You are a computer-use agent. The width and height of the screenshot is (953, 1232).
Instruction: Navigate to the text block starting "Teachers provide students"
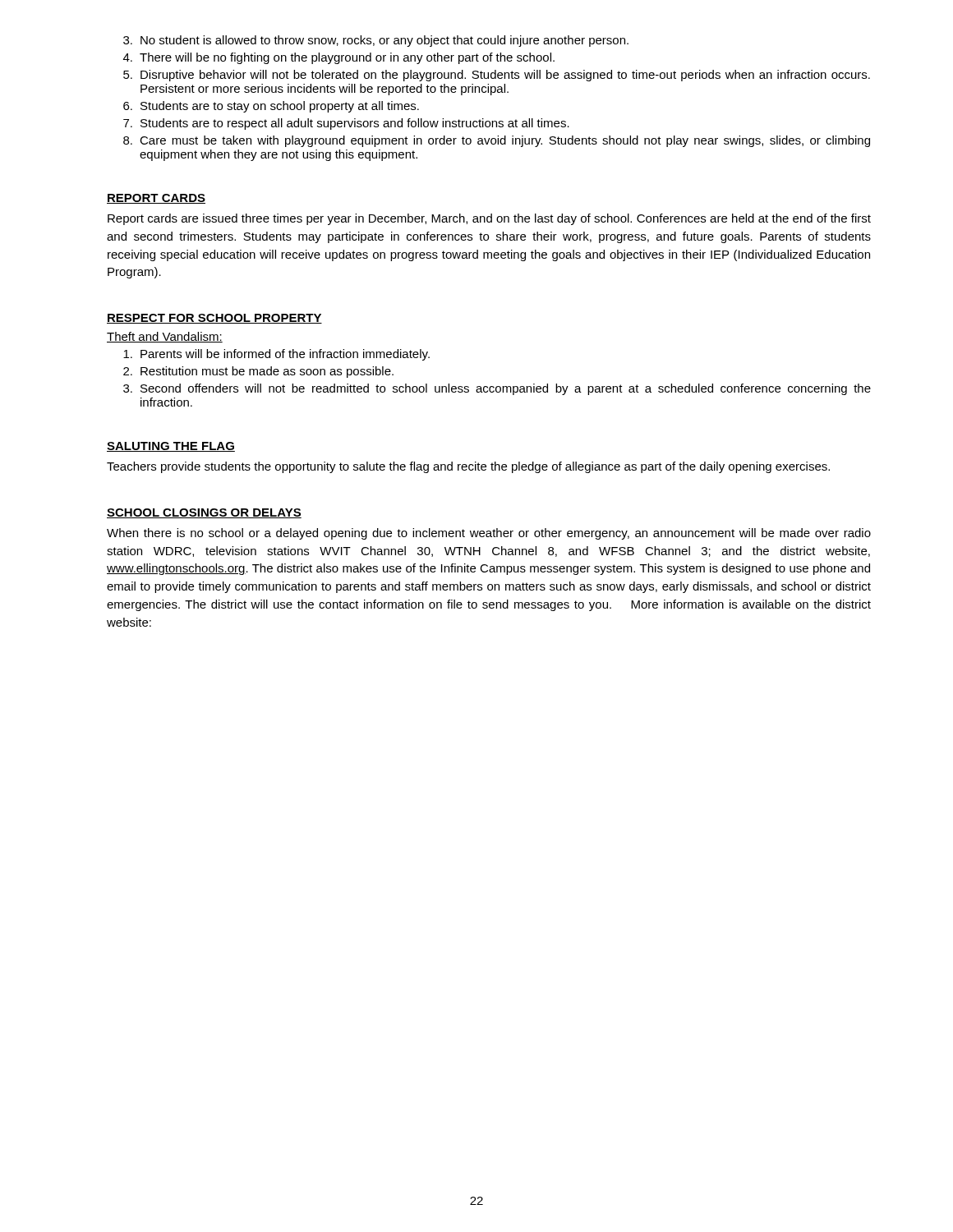[x=469, y=466]
